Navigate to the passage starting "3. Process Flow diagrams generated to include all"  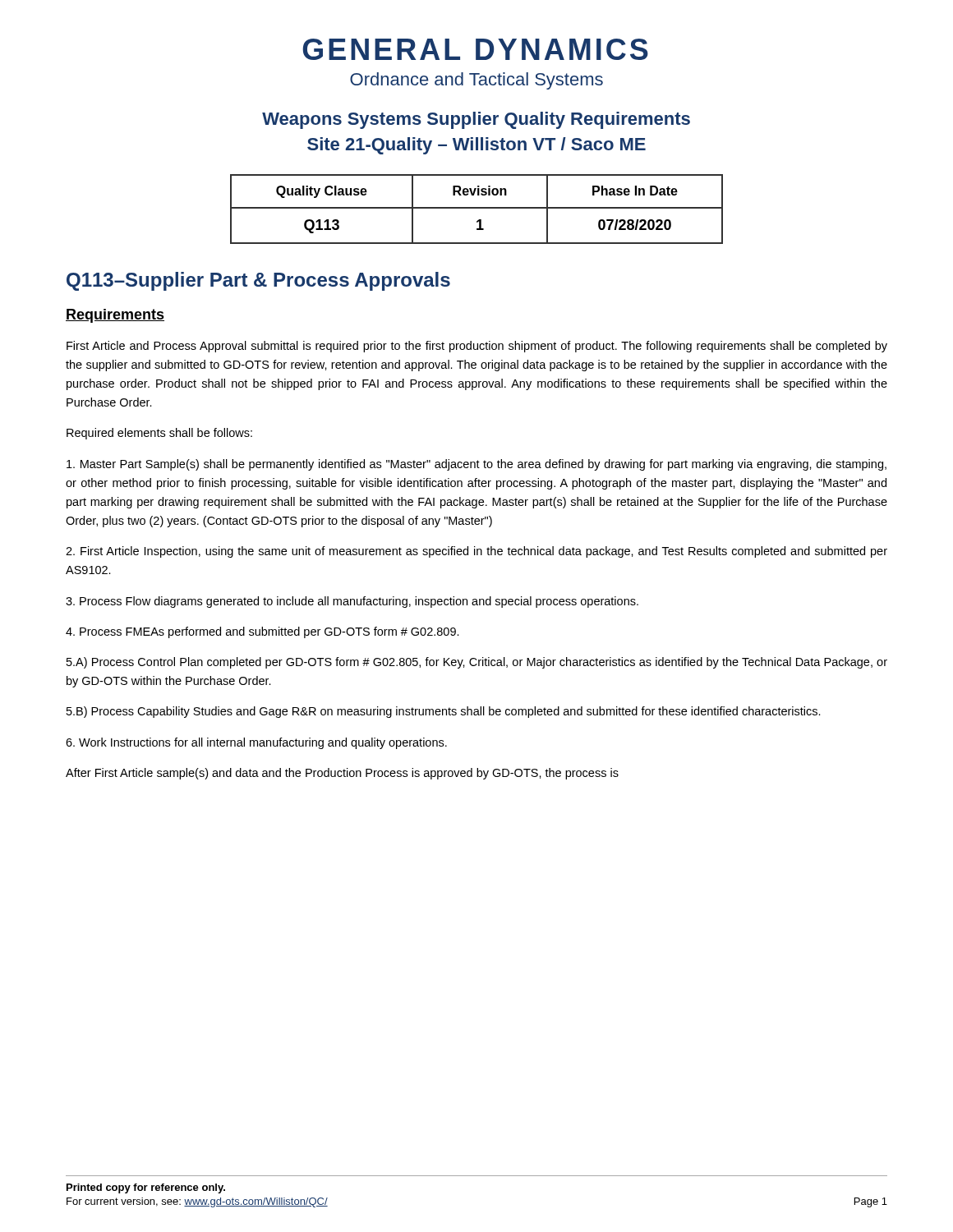pos(352,601)
